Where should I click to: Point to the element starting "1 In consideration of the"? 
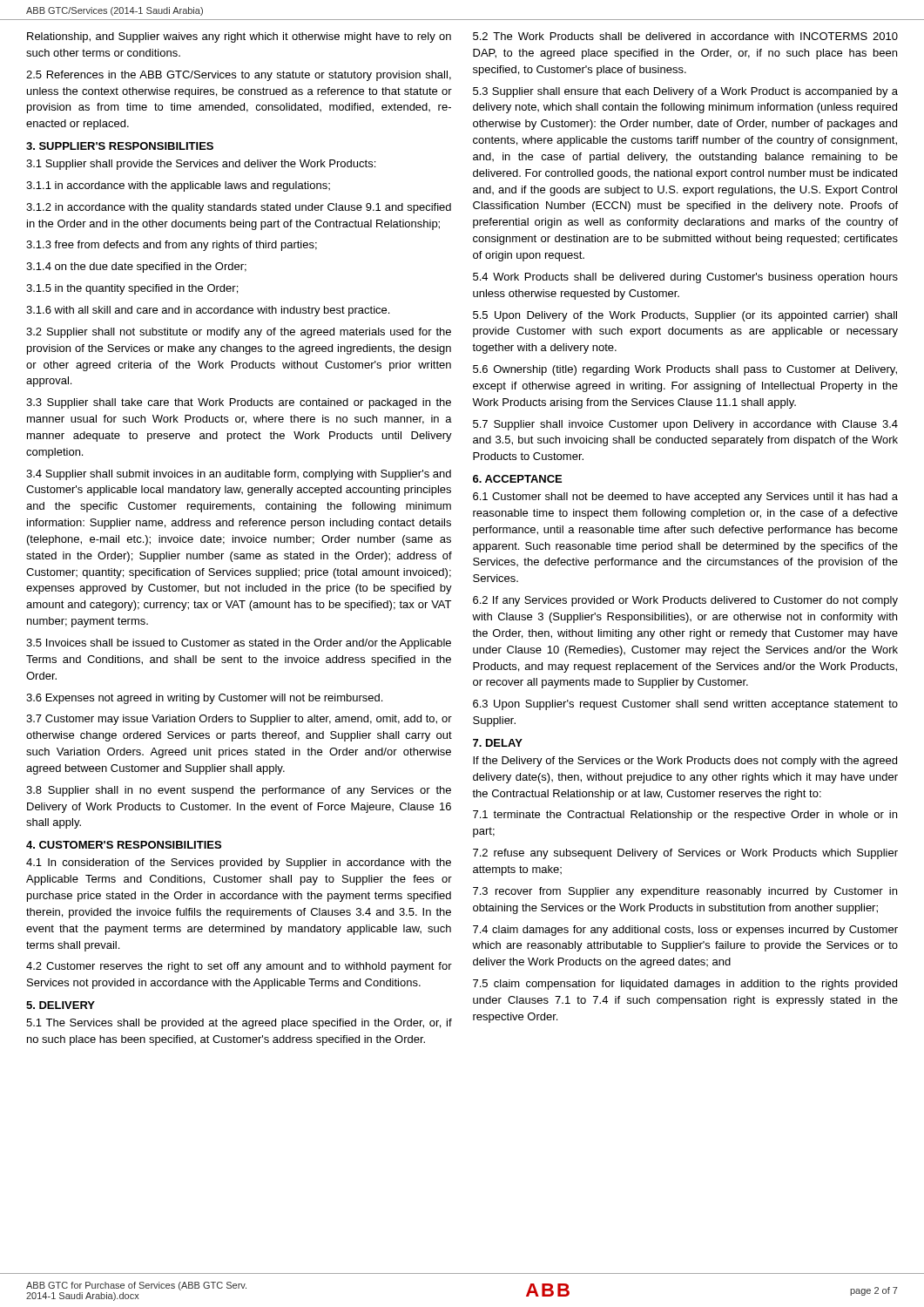tap(239, 904)
